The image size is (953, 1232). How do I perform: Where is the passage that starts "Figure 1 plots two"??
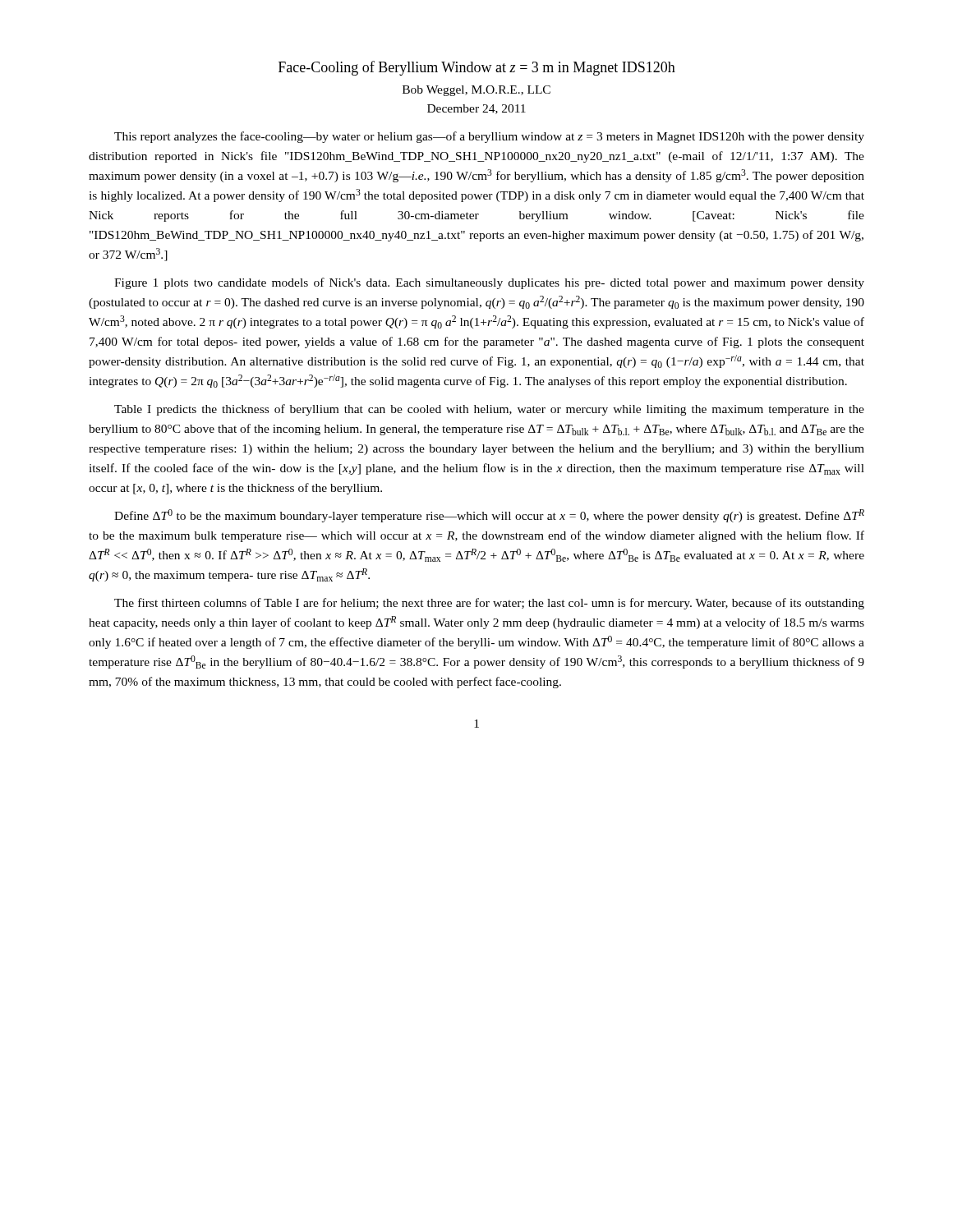(x=476, y=333)
